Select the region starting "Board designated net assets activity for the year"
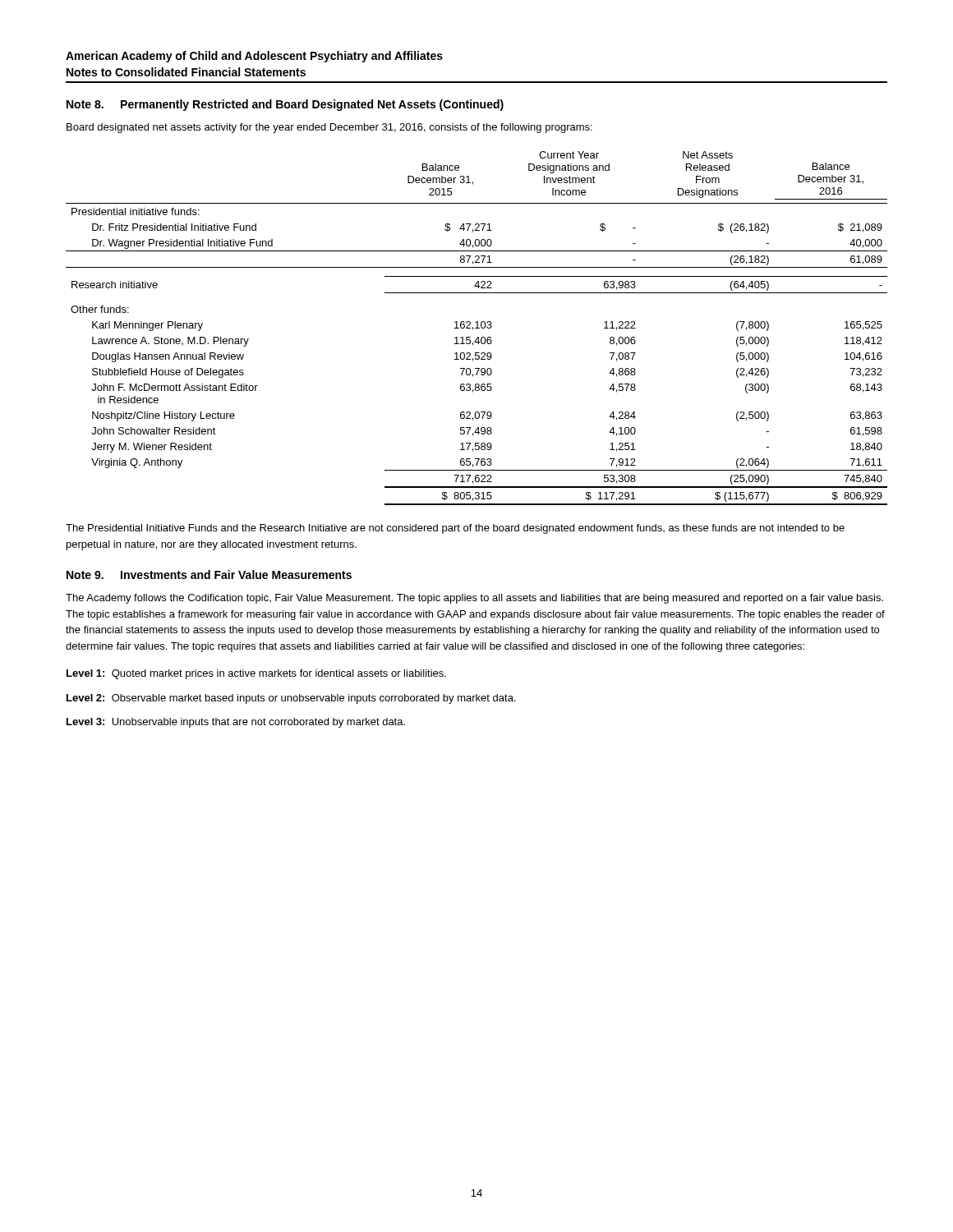 click(x=329, y=127)
